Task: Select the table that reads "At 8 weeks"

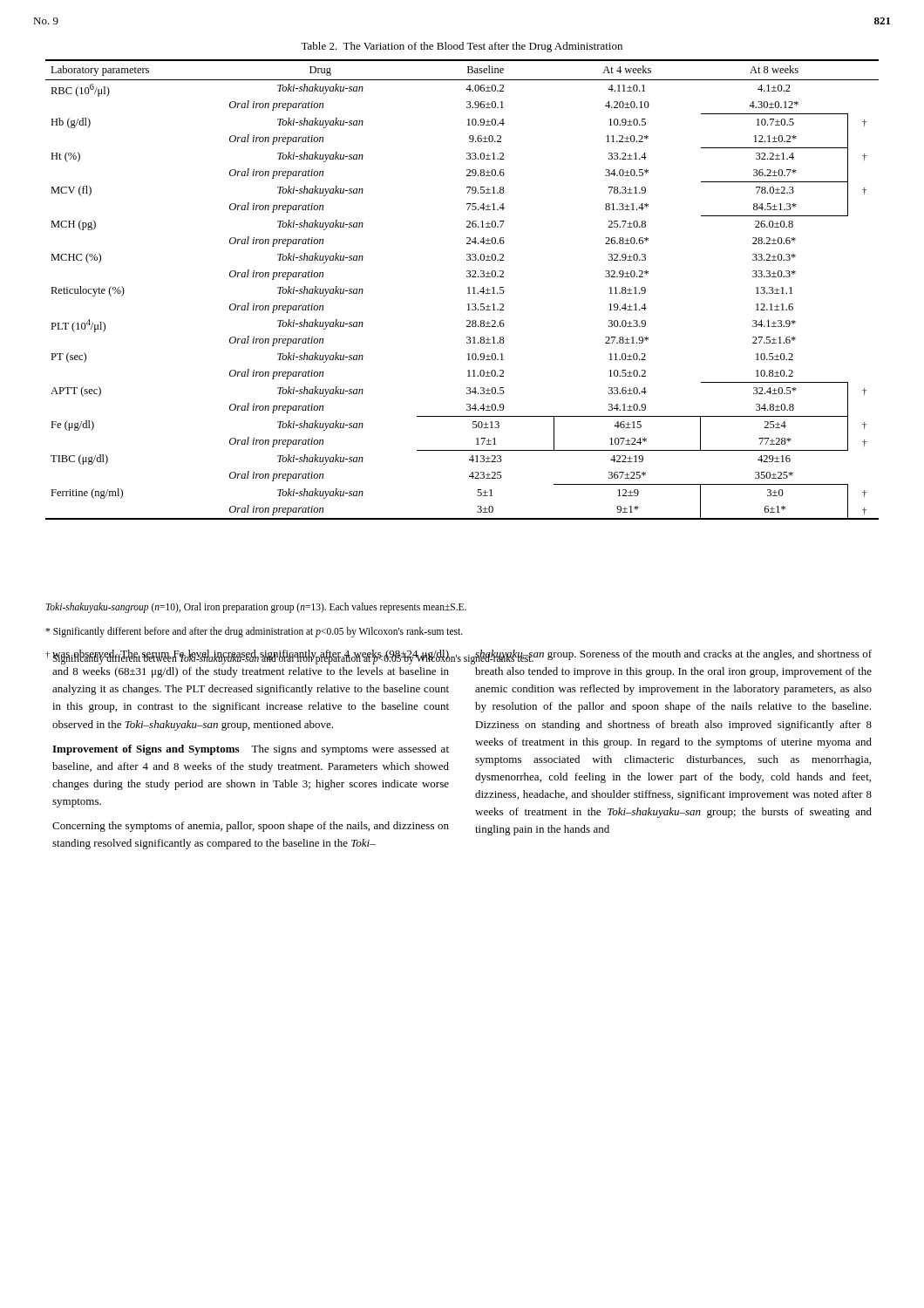Action: coord(462,289)
